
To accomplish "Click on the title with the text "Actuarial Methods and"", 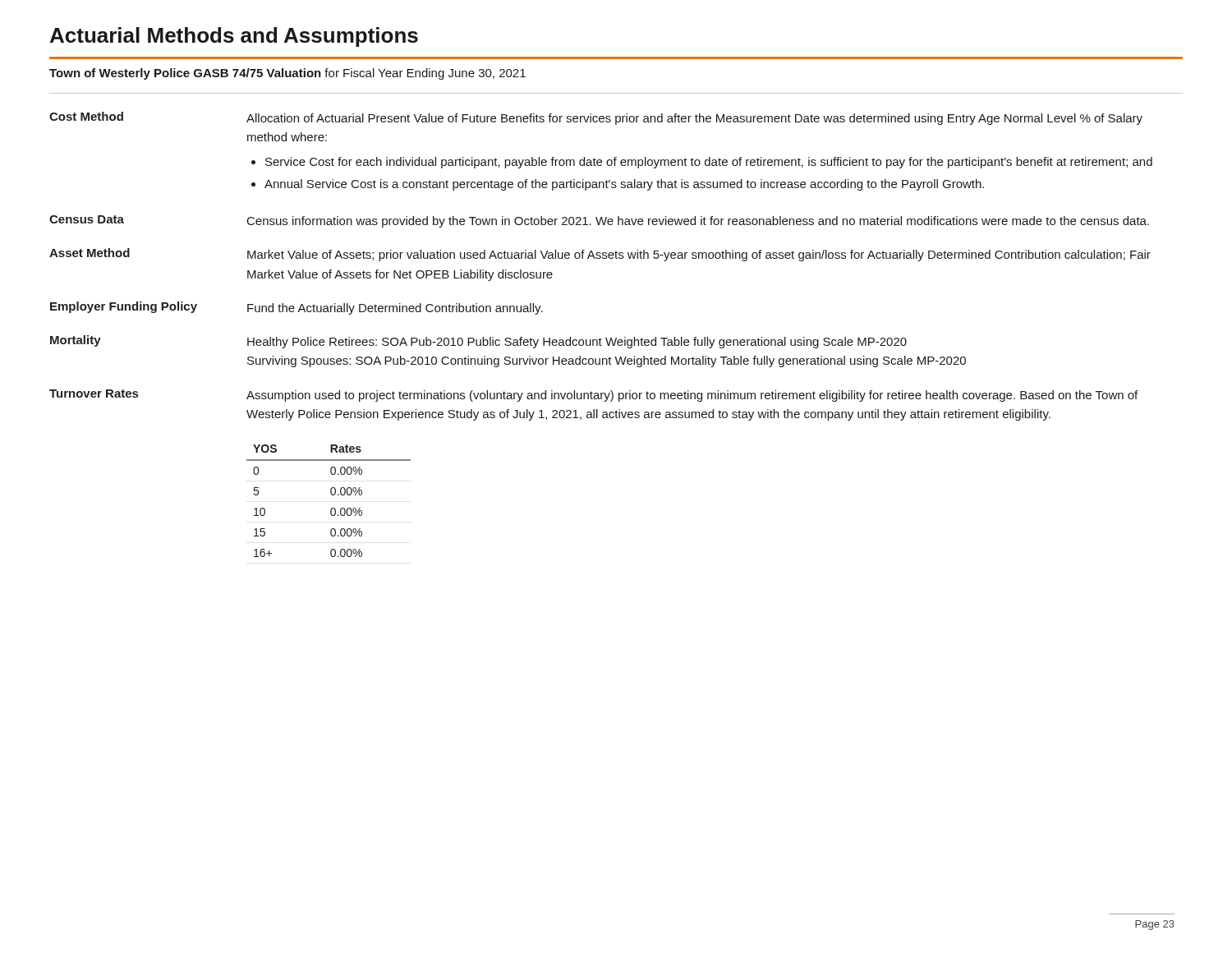I will pyautogui.click(x=234, y=37).
